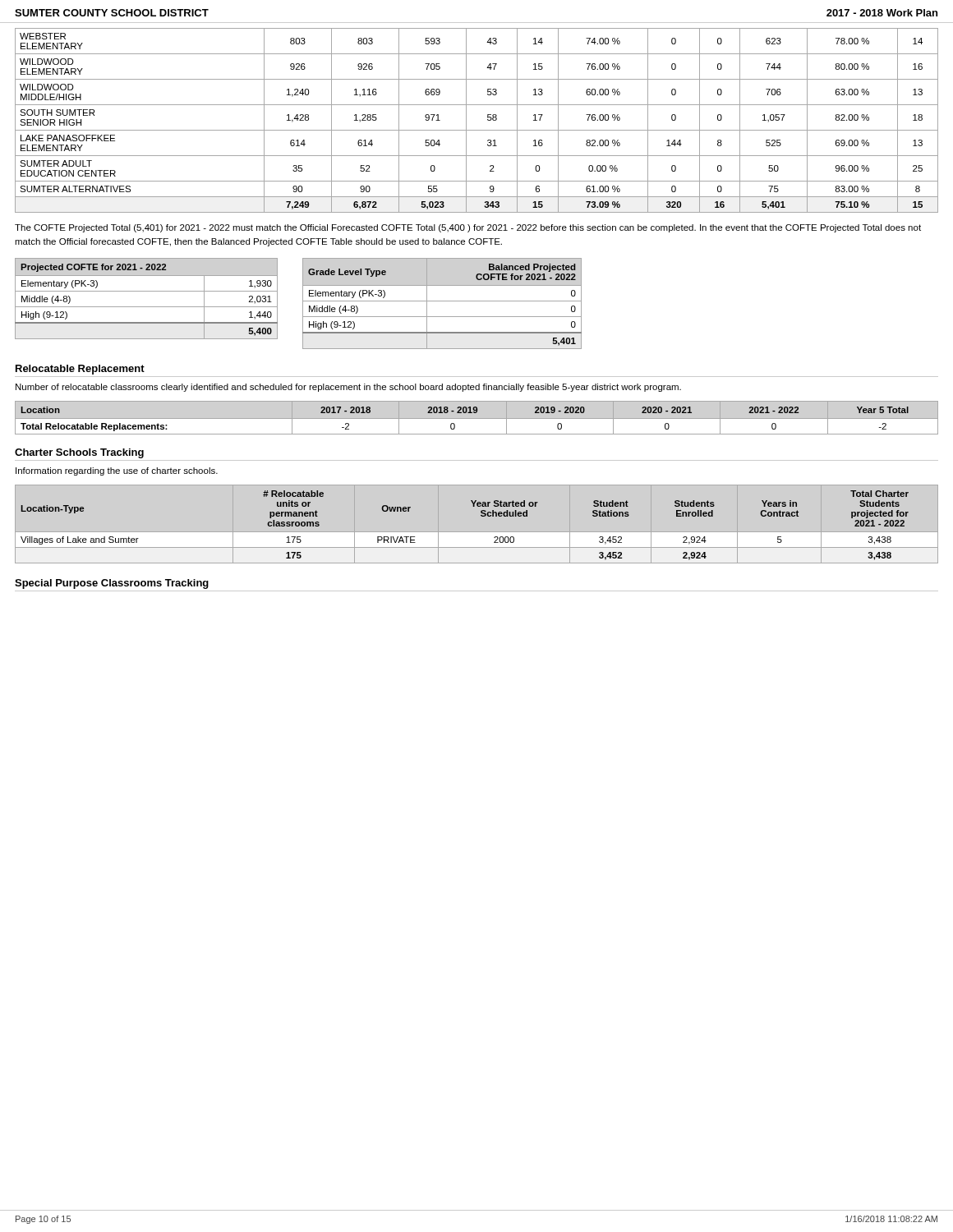Find the text block with the text "Information regarding the"

pyautogui.click(x=116, y=470)
